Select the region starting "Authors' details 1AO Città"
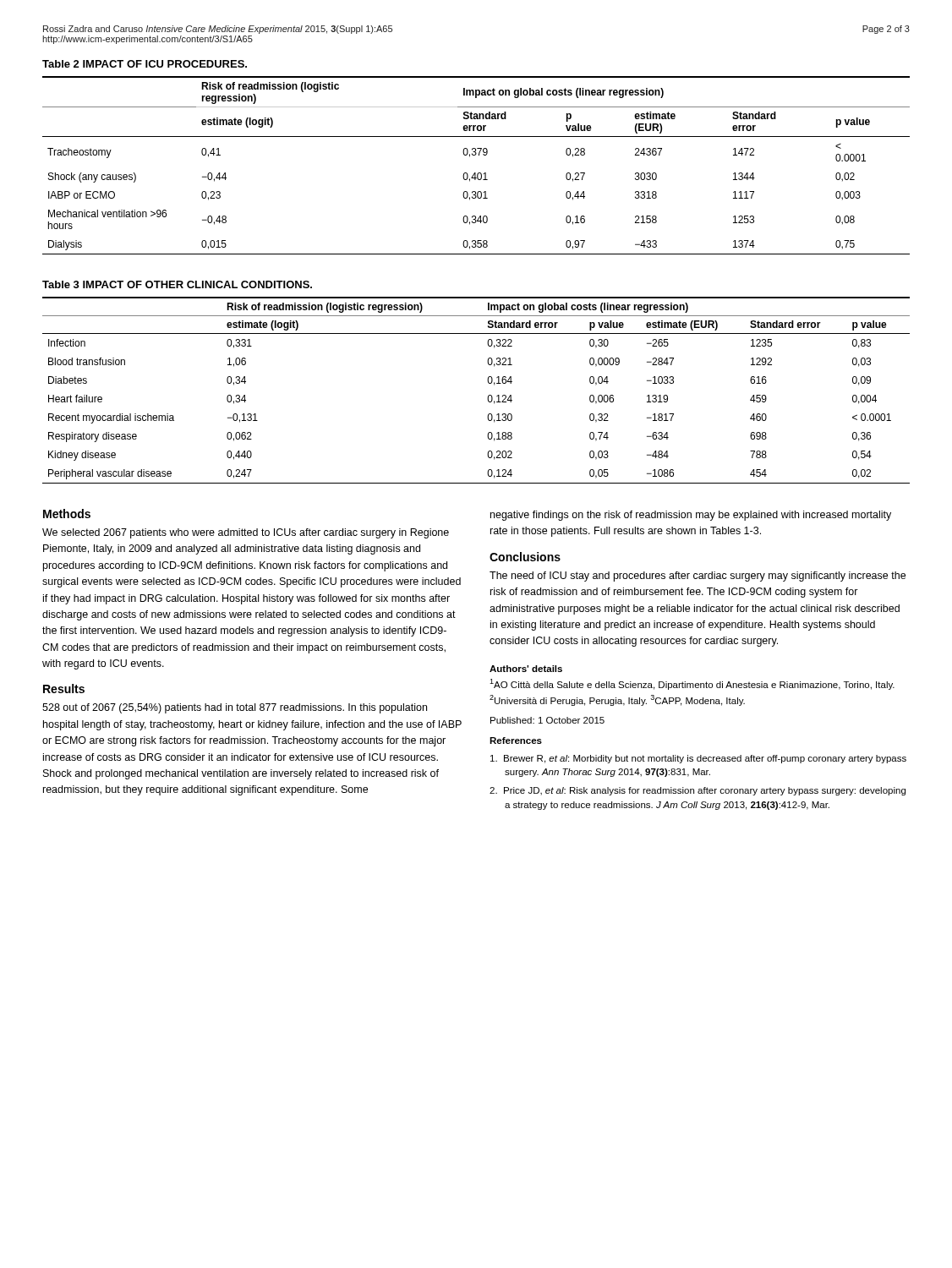 coord(692,684)
